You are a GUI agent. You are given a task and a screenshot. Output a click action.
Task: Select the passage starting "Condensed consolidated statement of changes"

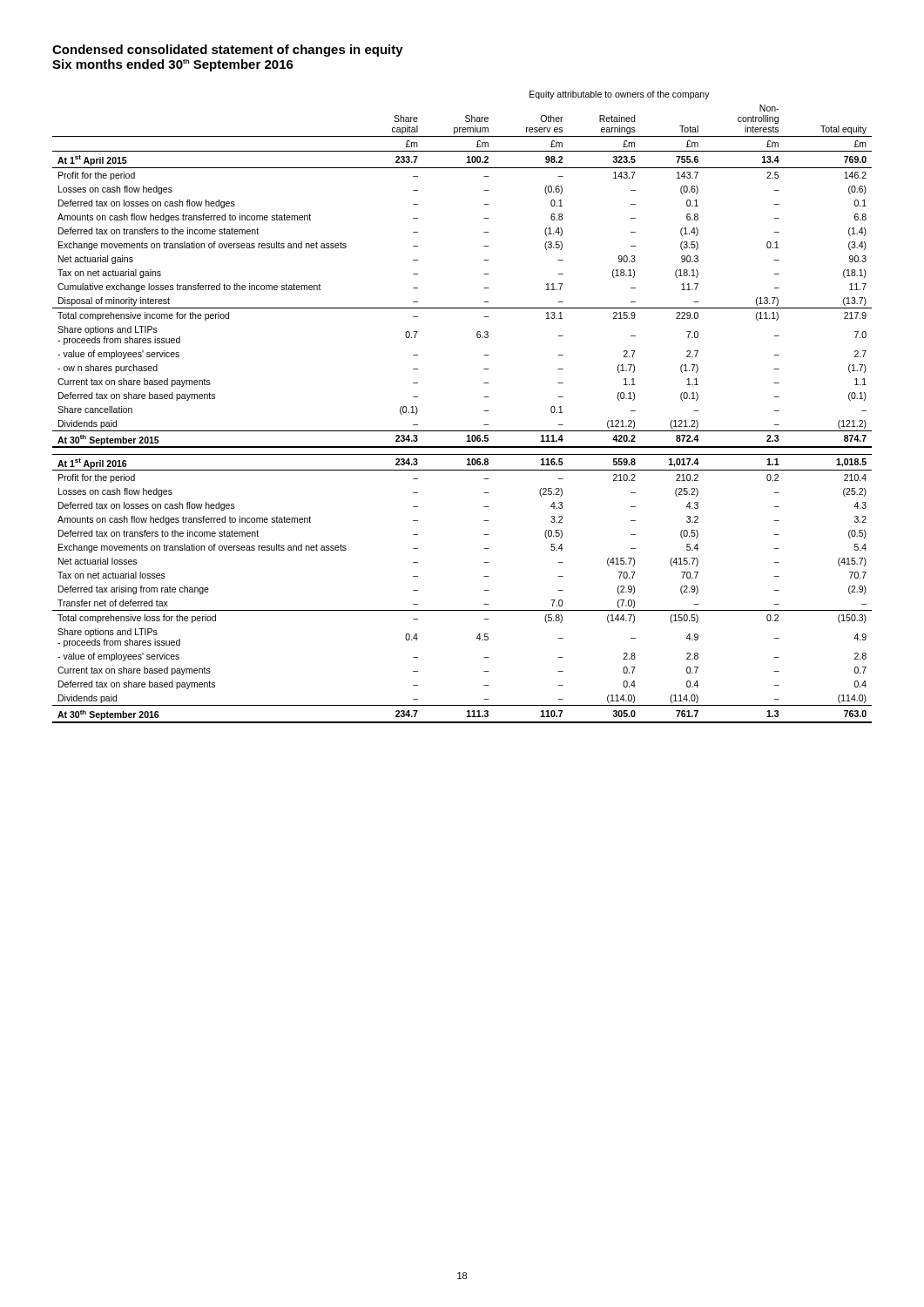pyautogui.click(x=228, y=51)
